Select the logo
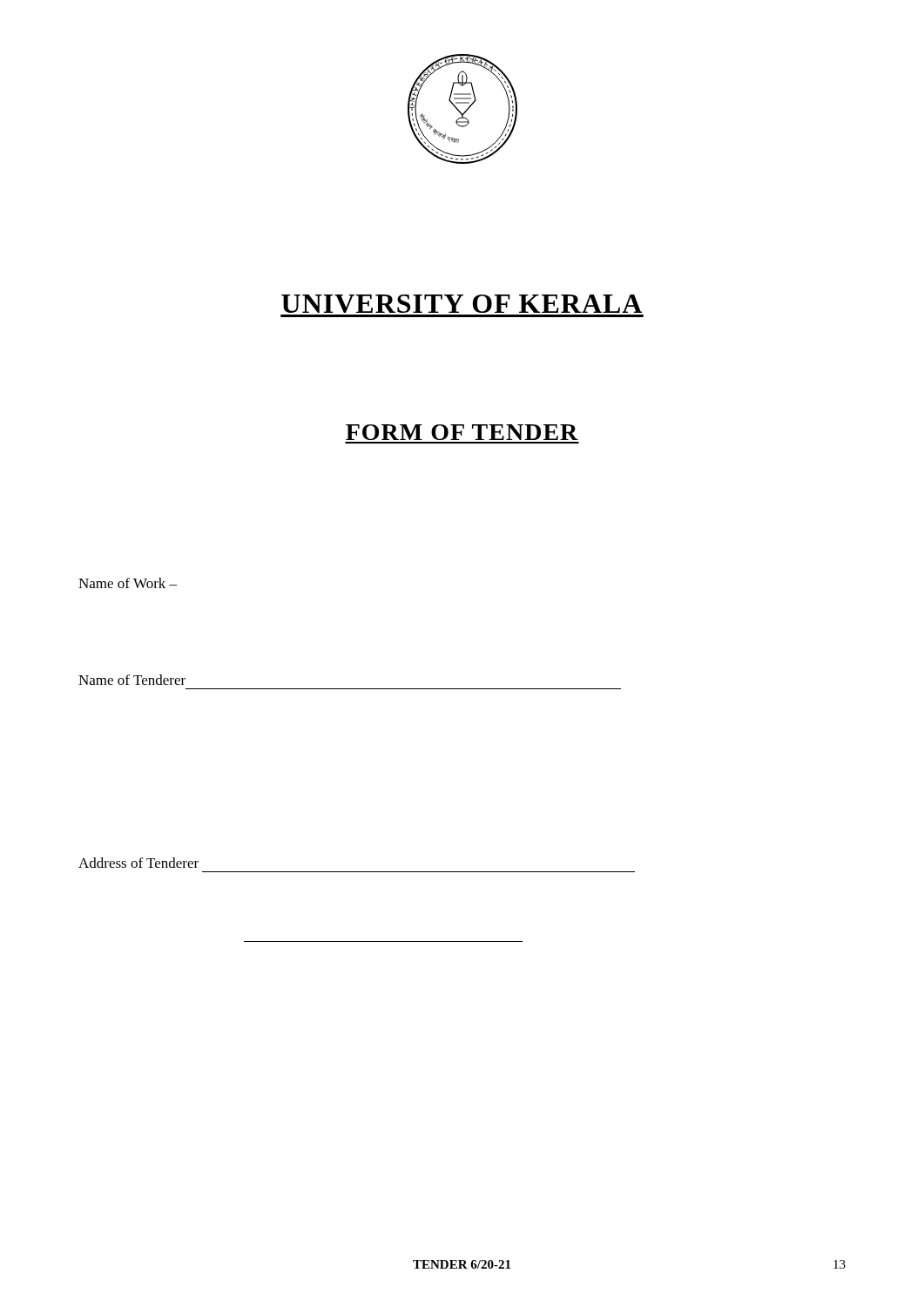924x1307 pixels. (x=462, y=111)
